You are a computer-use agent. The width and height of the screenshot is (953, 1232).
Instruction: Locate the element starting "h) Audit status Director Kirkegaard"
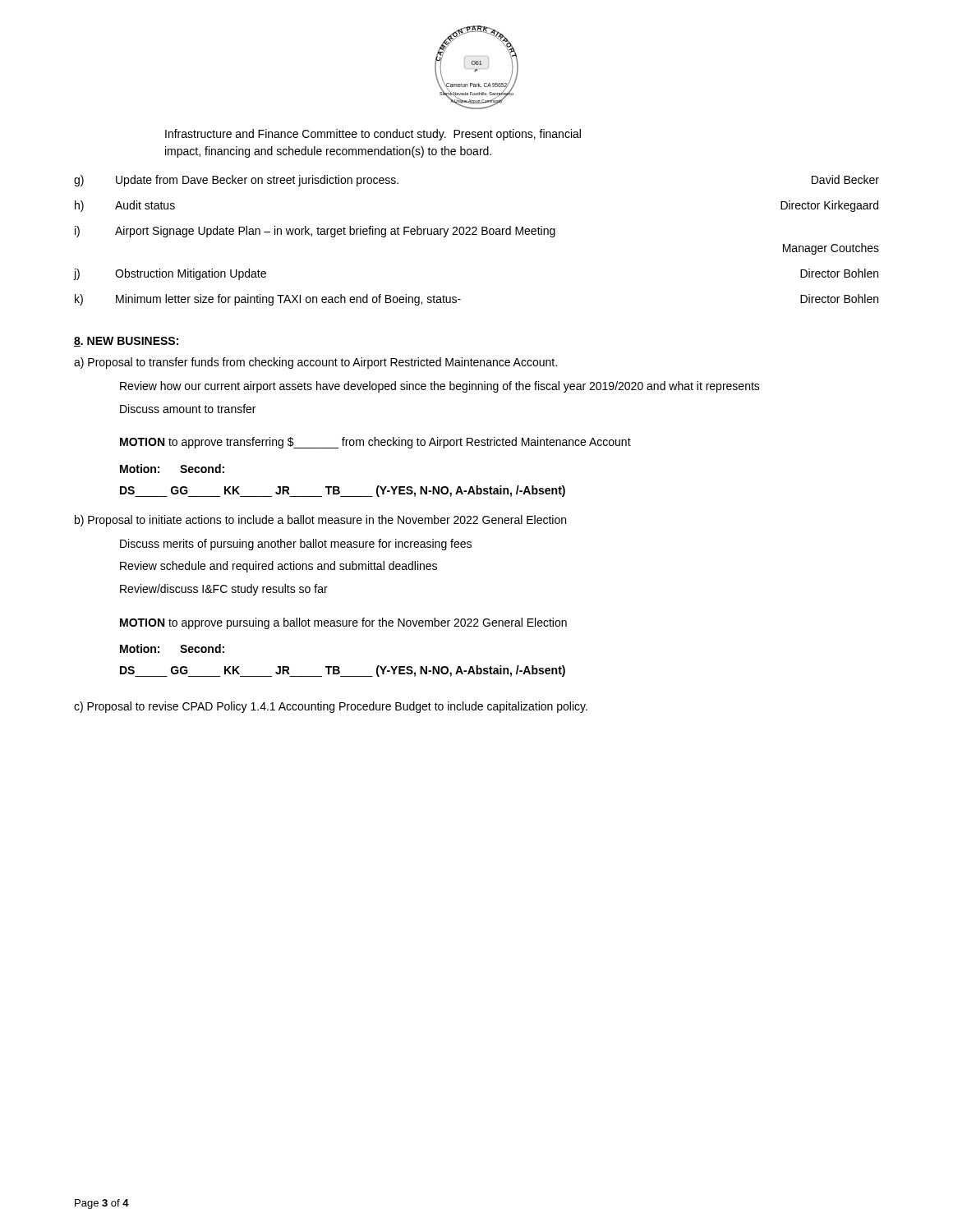[x=139, y=206]
